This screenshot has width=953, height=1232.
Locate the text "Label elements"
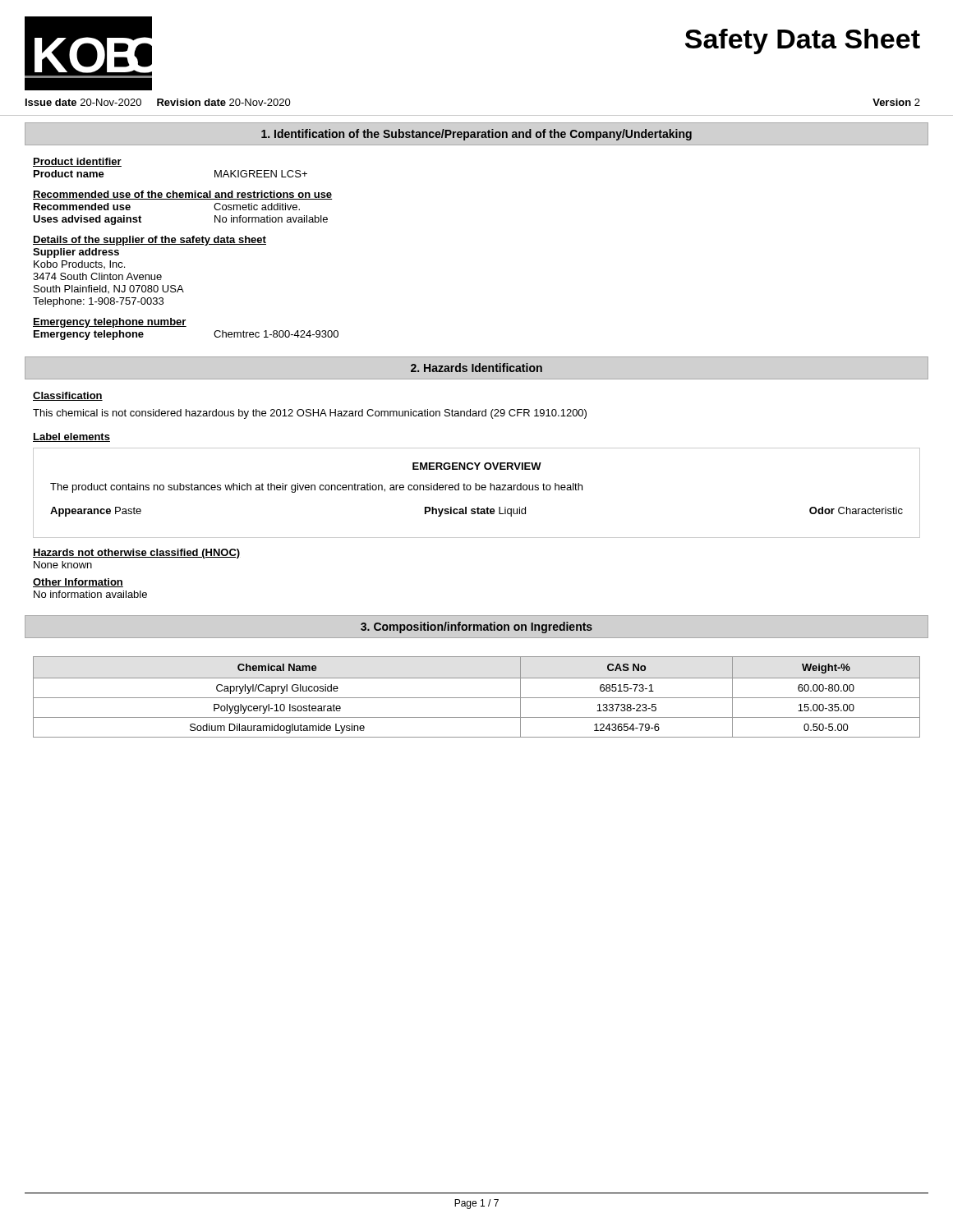[71, 436]
